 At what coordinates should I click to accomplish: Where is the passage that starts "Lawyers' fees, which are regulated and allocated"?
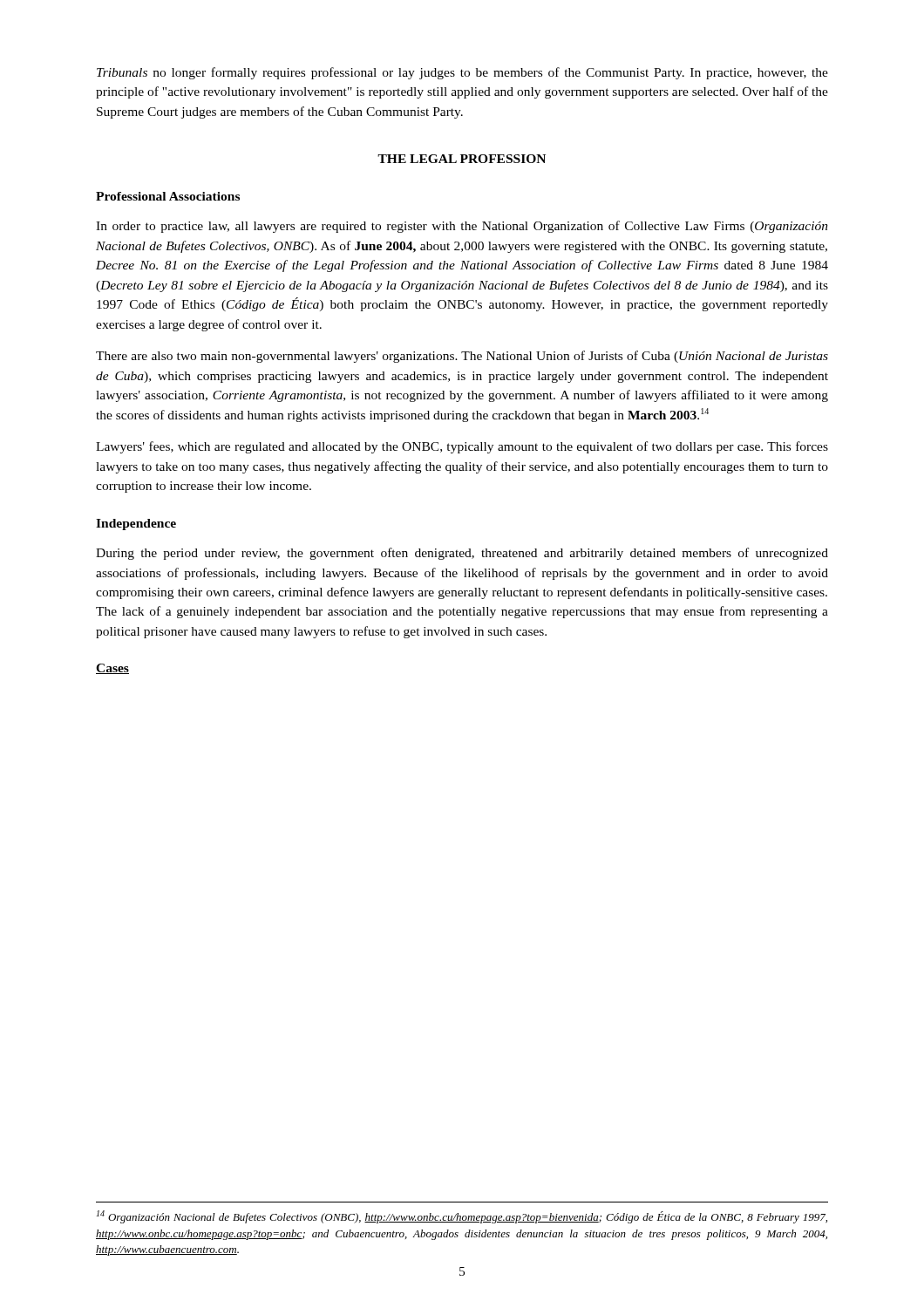[462, 466]
